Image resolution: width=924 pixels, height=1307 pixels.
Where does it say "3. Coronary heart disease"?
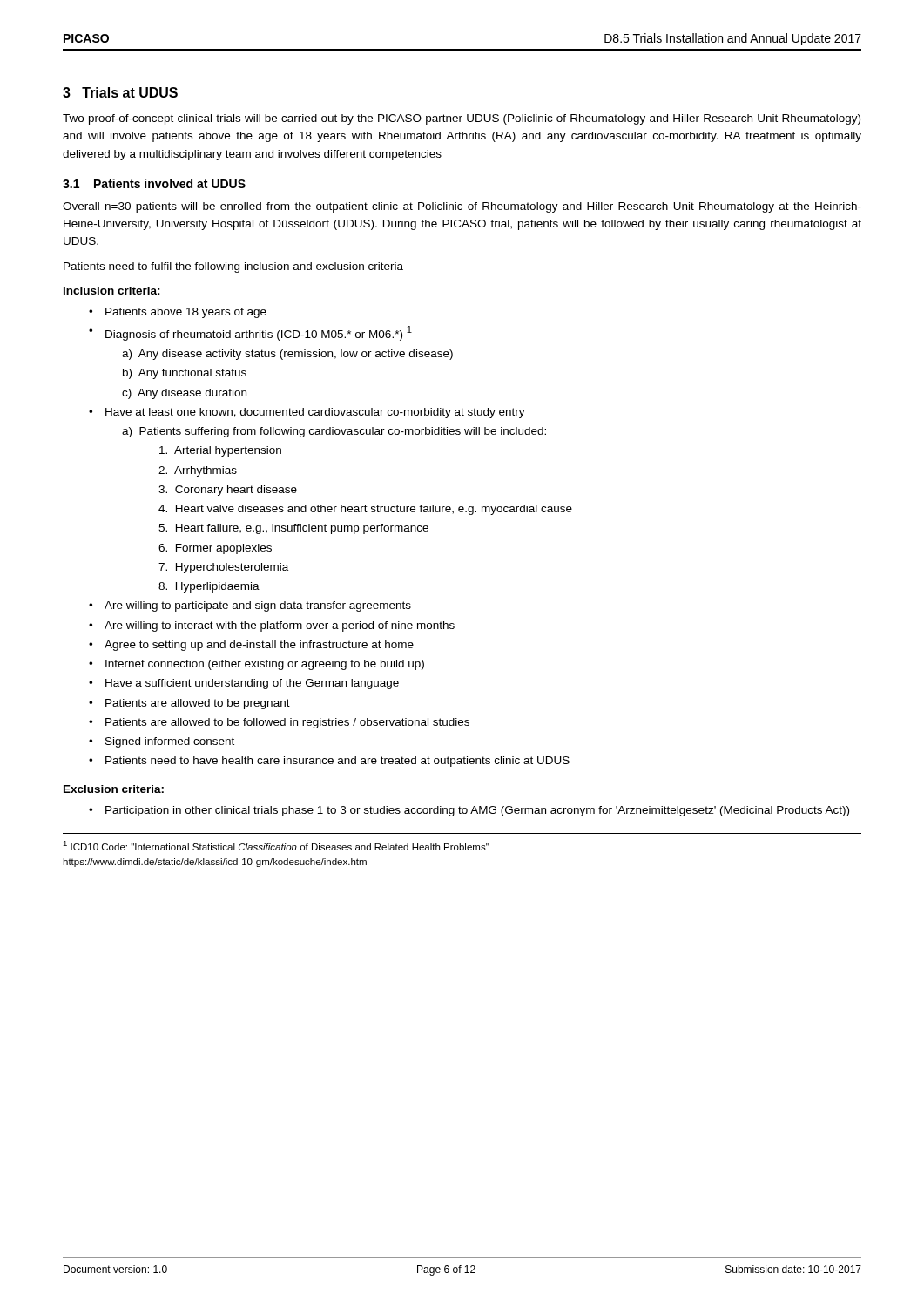[228, 489]
